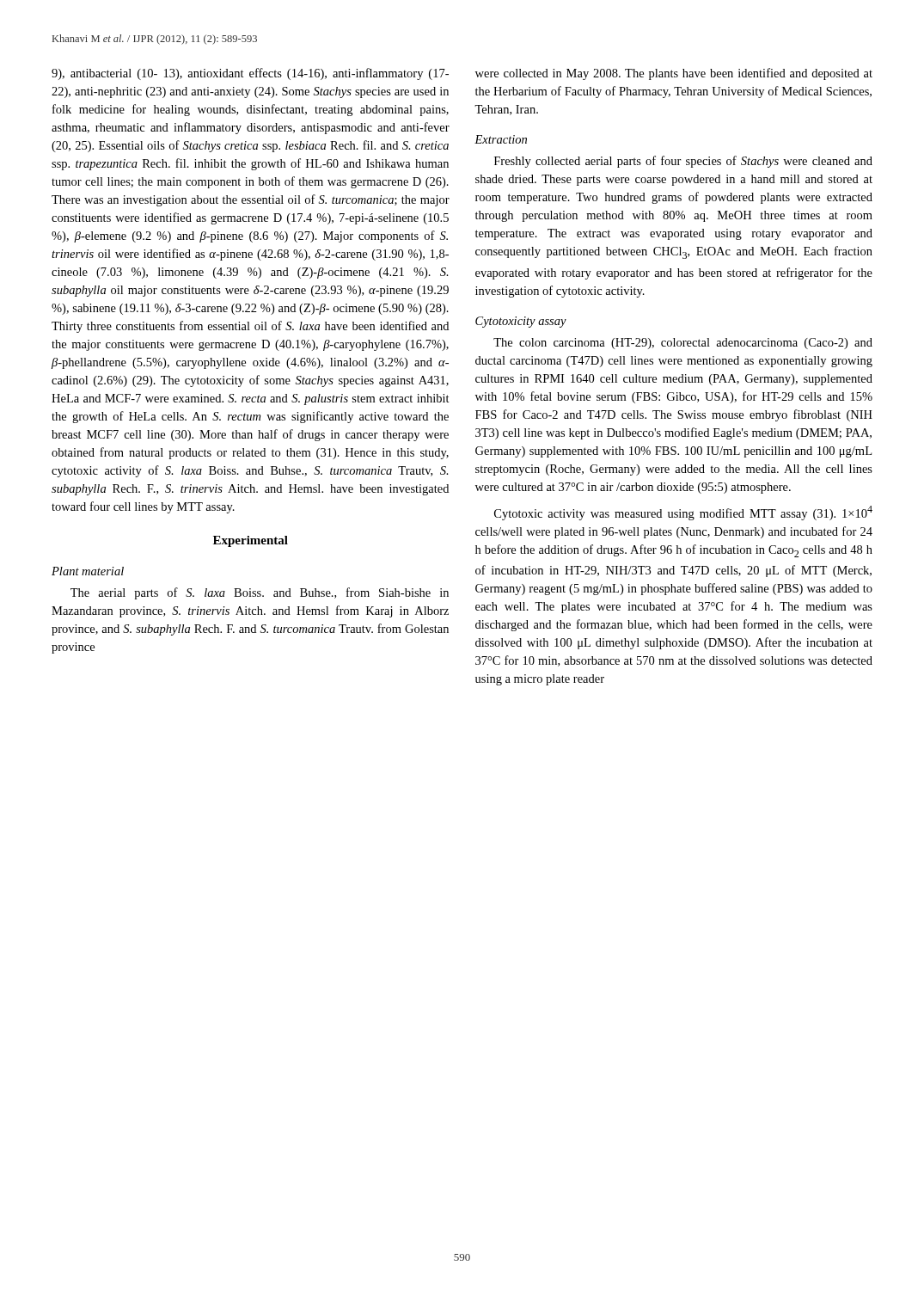
Task: Click on the passage starting "Cytotoxicity assay"
Action: pos(520,320)
